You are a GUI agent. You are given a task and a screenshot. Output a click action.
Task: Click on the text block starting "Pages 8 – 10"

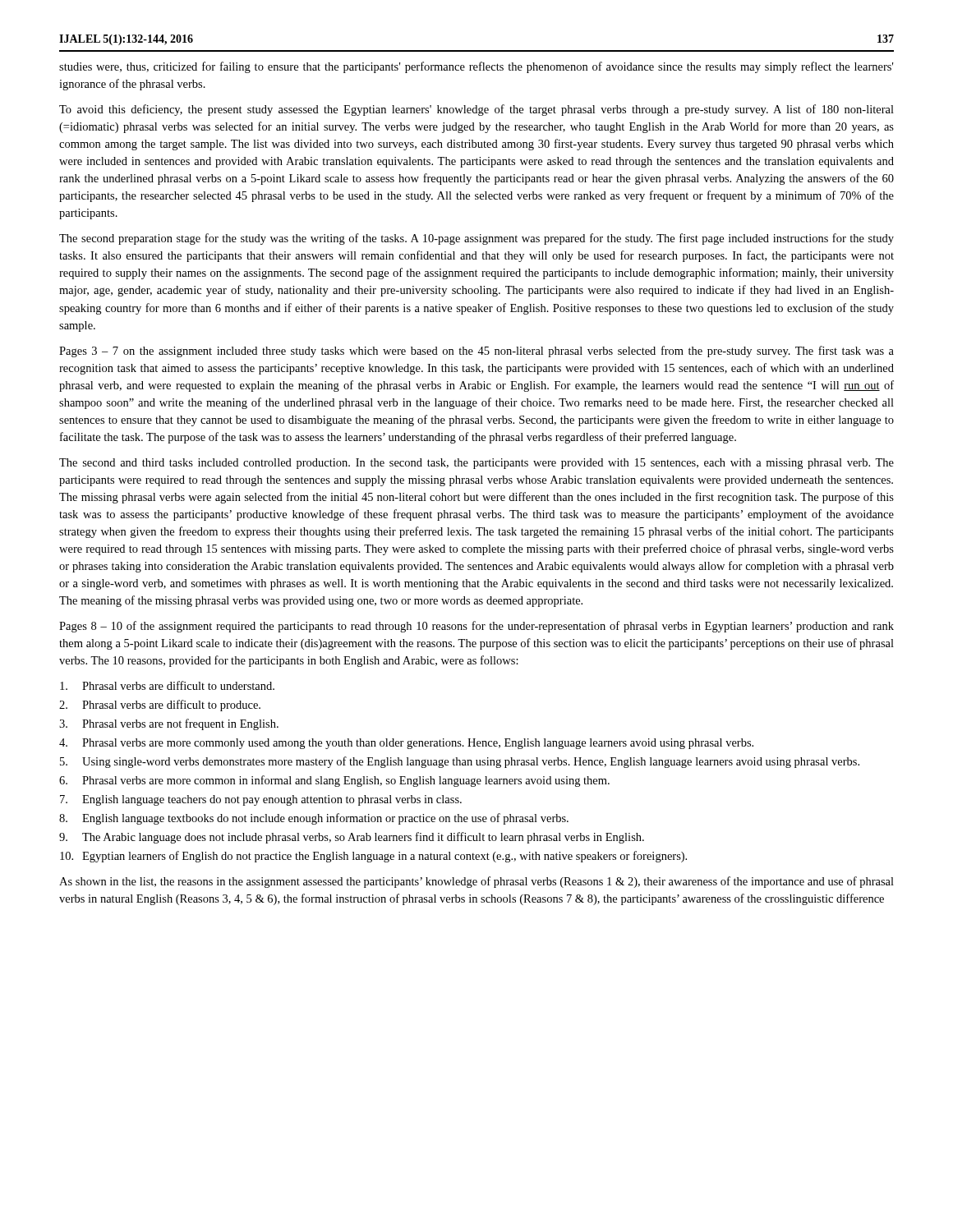(476, 643)
